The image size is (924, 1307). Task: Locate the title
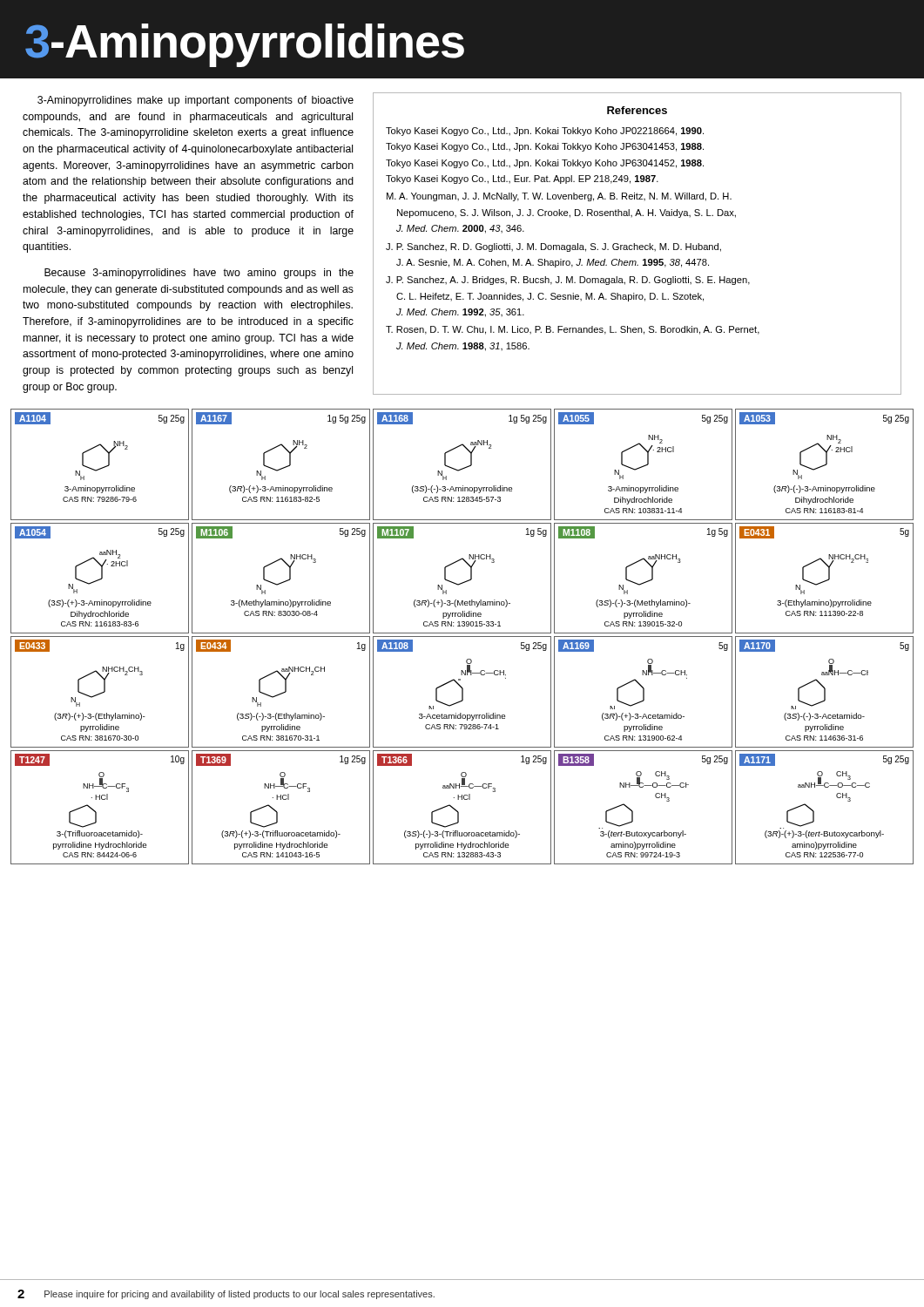[x=462, y=41]
